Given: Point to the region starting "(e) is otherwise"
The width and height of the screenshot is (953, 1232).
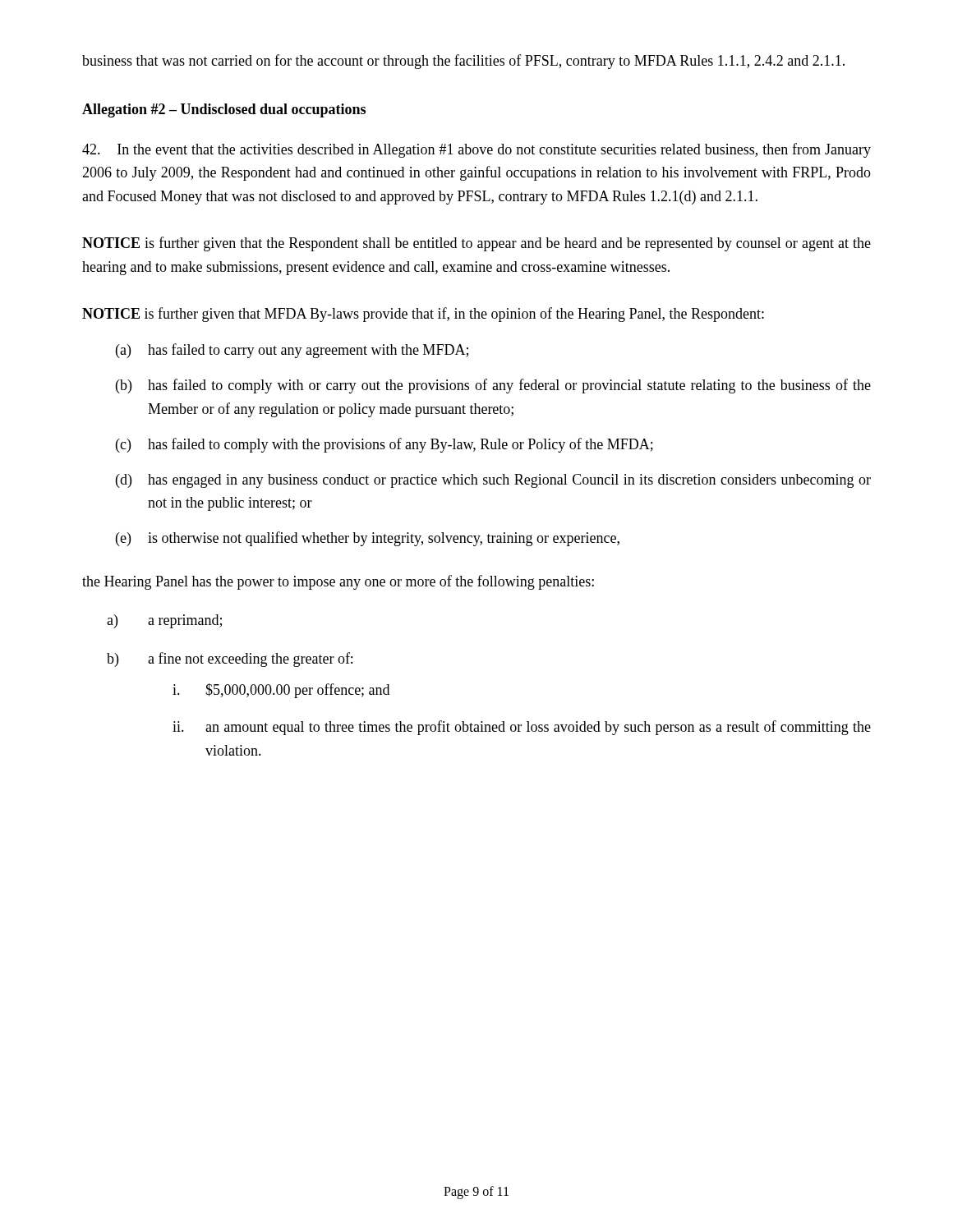Looking at the screenshot, I should (476, 538).
